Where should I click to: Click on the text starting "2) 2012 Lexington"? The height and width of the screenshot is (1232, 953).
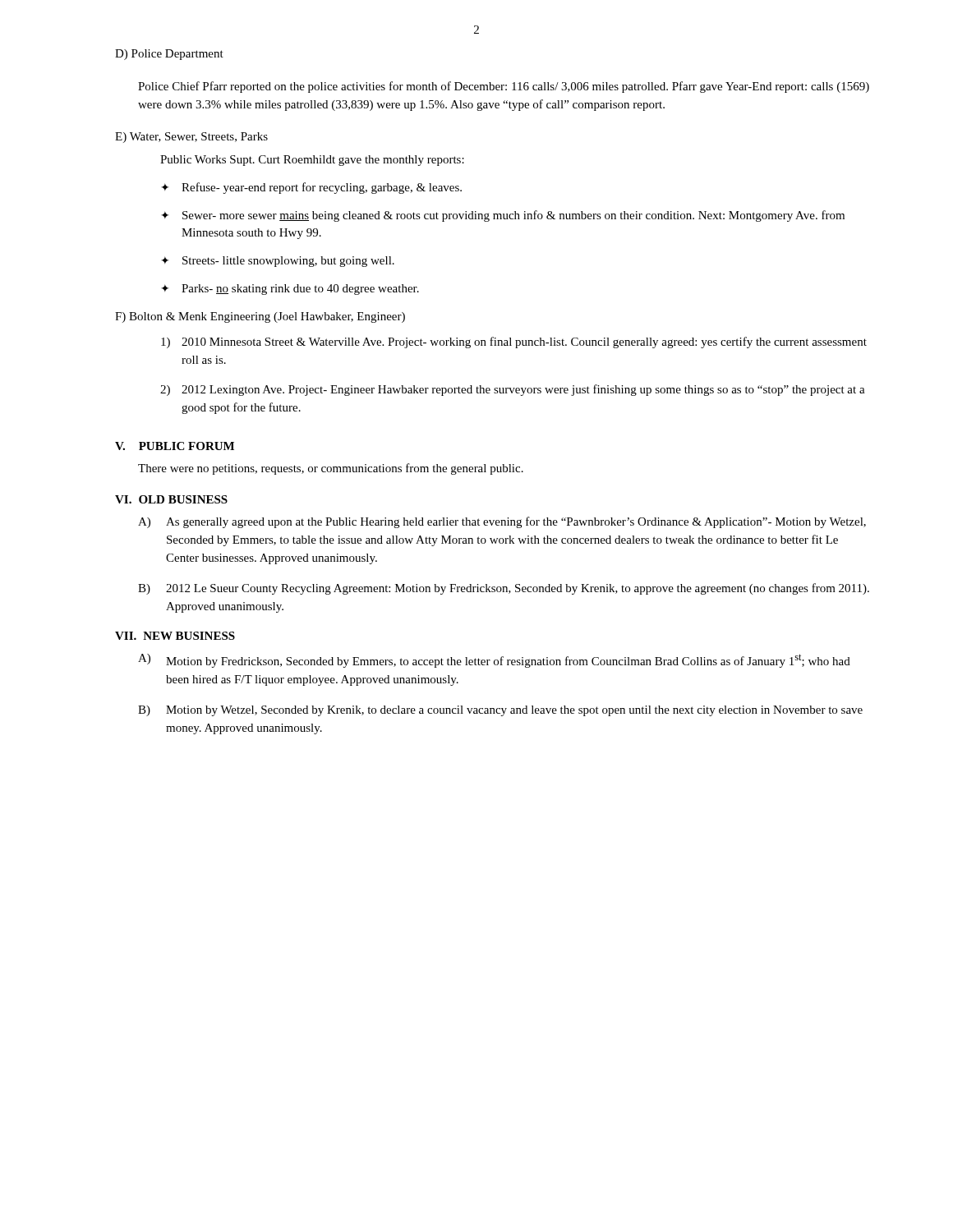click(x=516, y=399)
